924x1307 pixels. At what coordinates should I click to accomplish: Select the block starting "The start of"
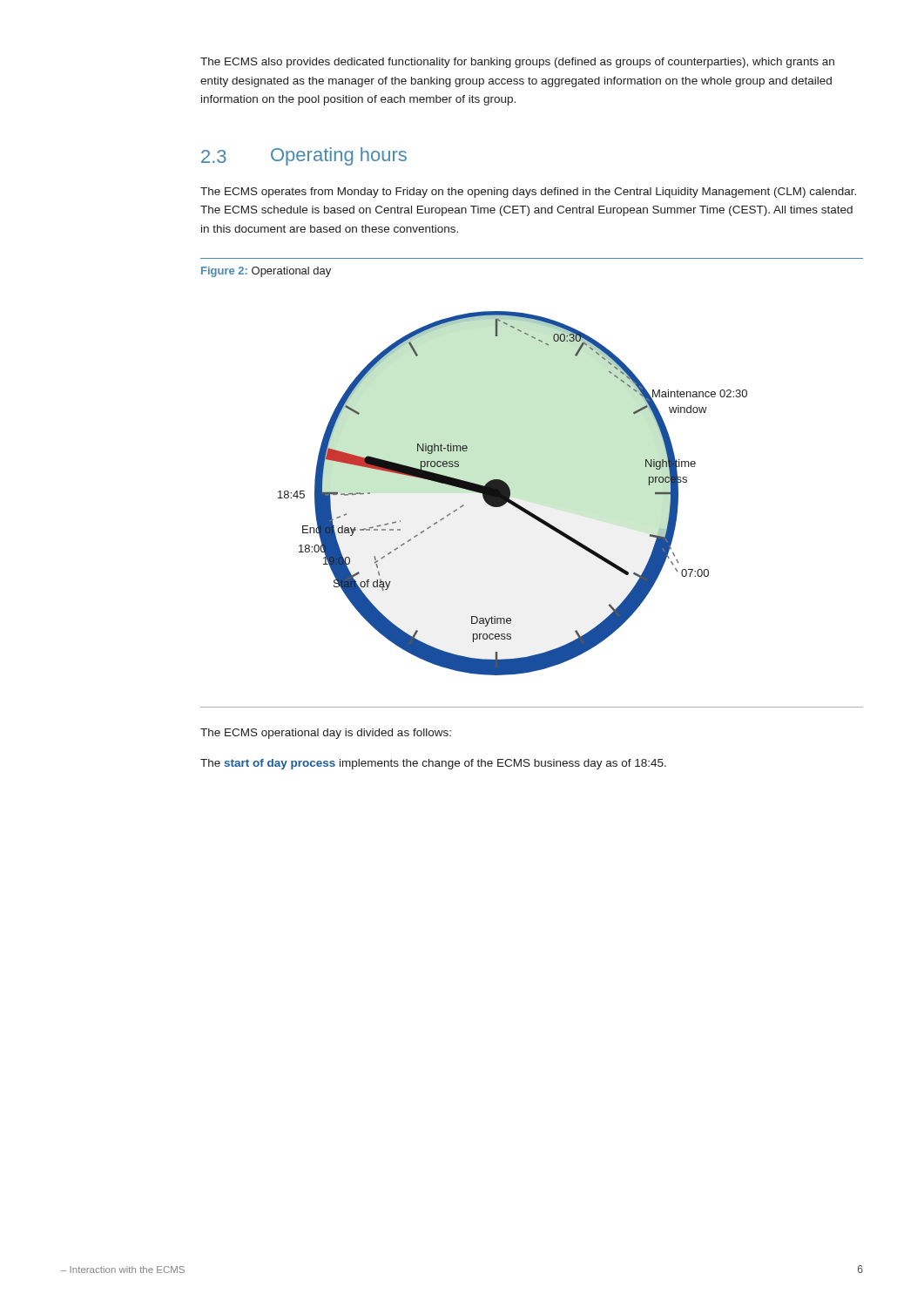coord(434,763)
